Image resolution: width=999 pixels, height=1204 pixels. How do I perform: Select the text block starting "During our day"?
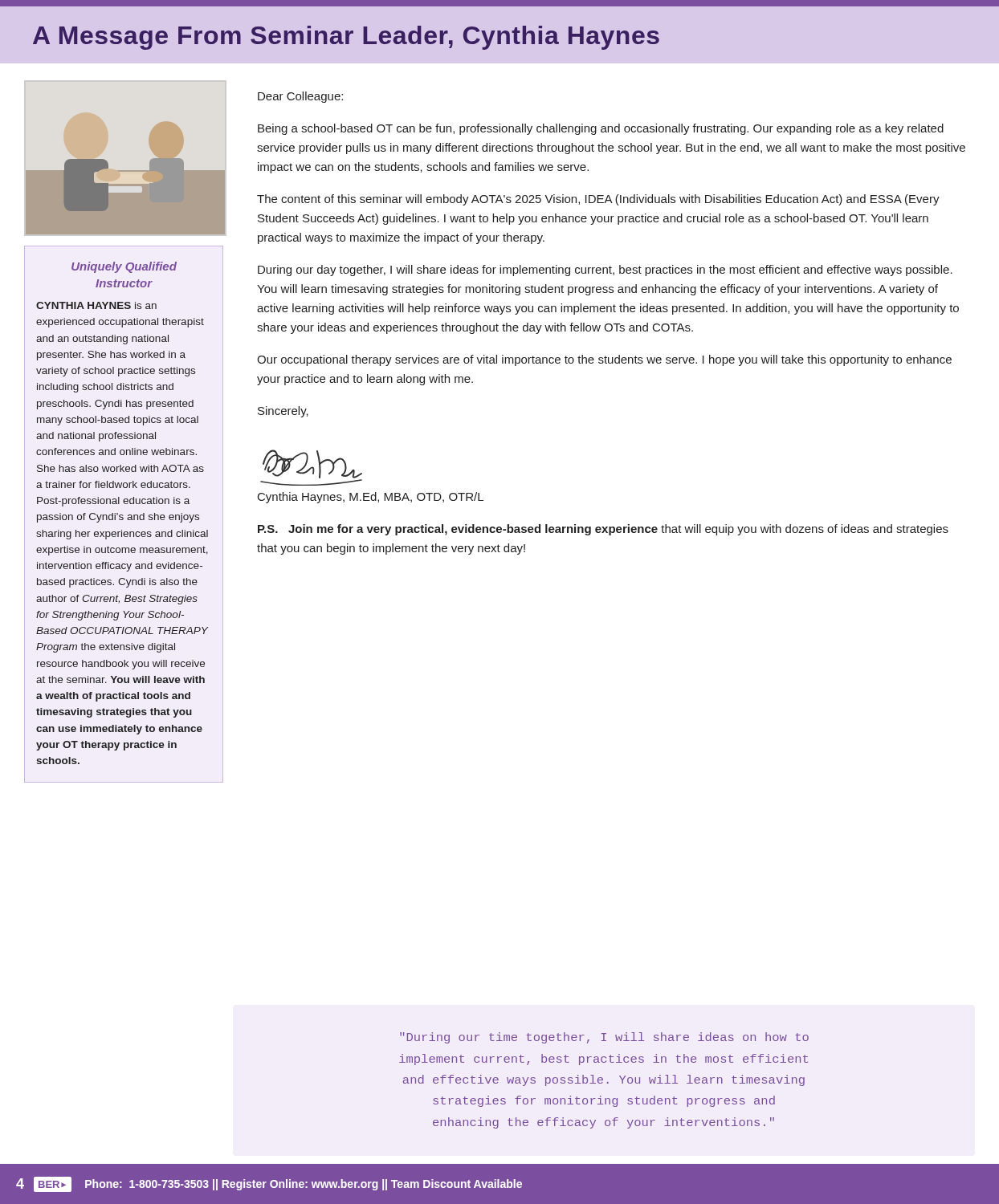612,299
